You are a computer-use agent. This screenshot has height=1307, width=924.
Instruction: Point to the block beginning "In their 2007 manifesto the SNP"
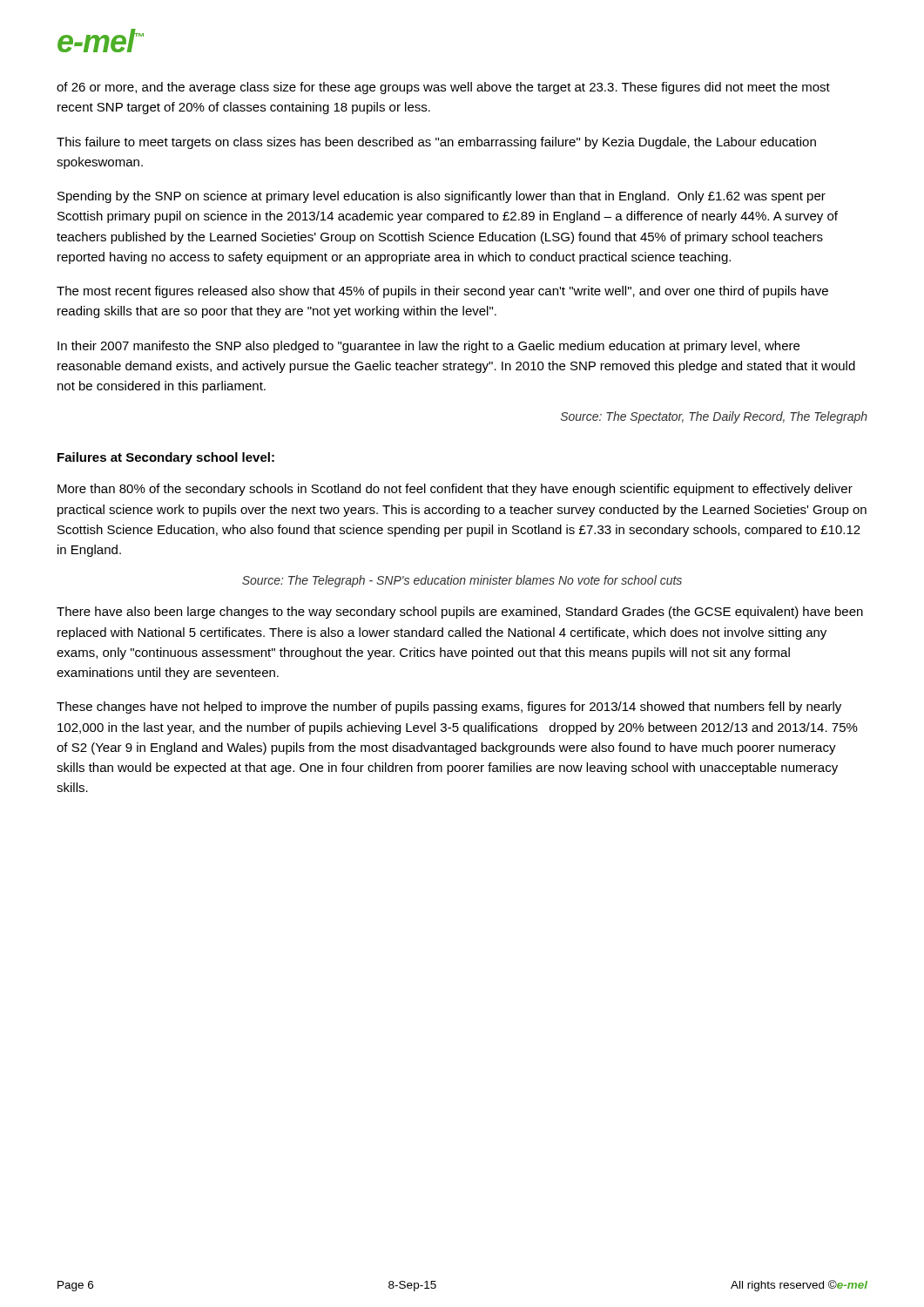point(456,365)
